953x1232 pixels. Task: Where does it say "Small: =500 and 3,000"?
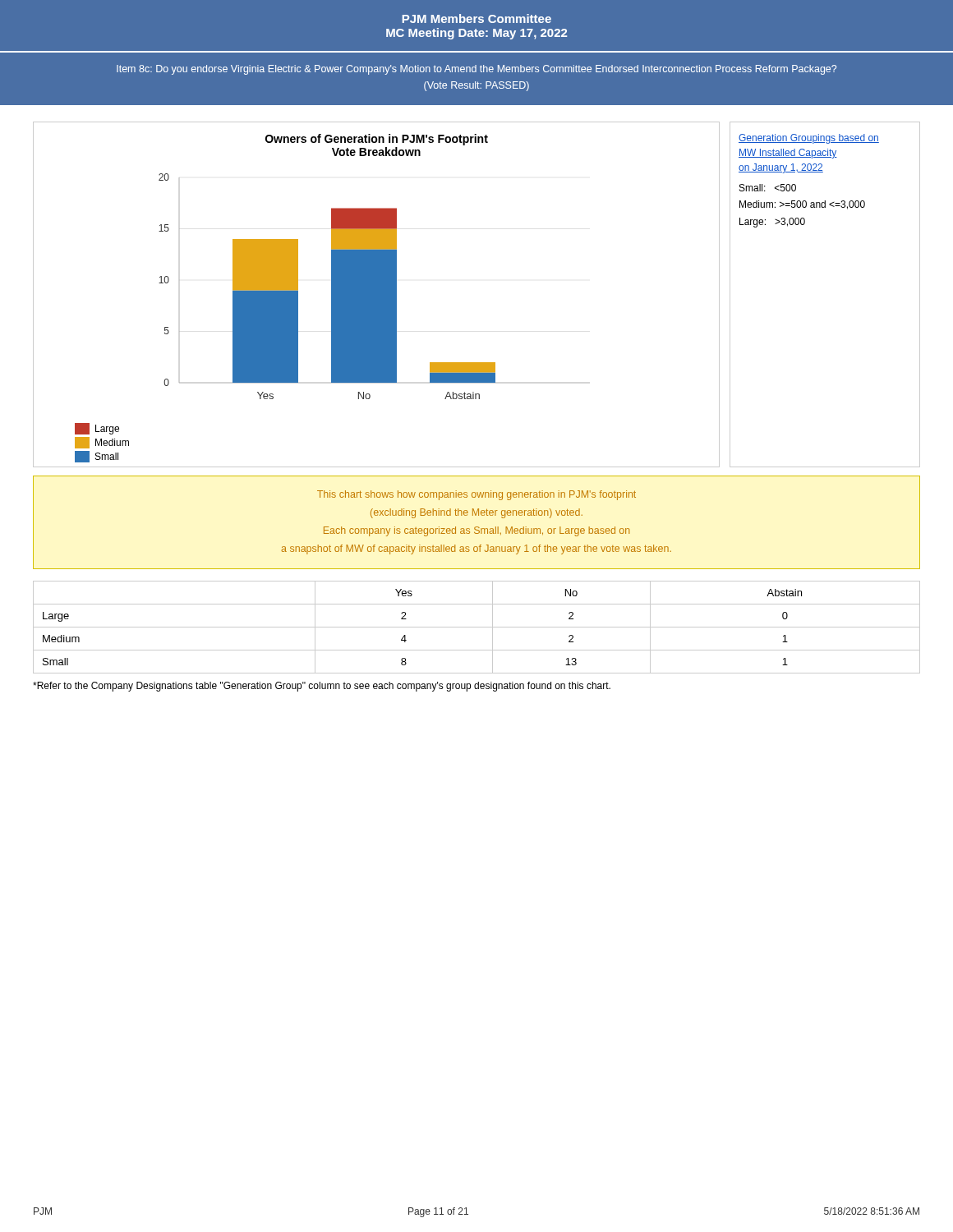click(x=802, y=205)
